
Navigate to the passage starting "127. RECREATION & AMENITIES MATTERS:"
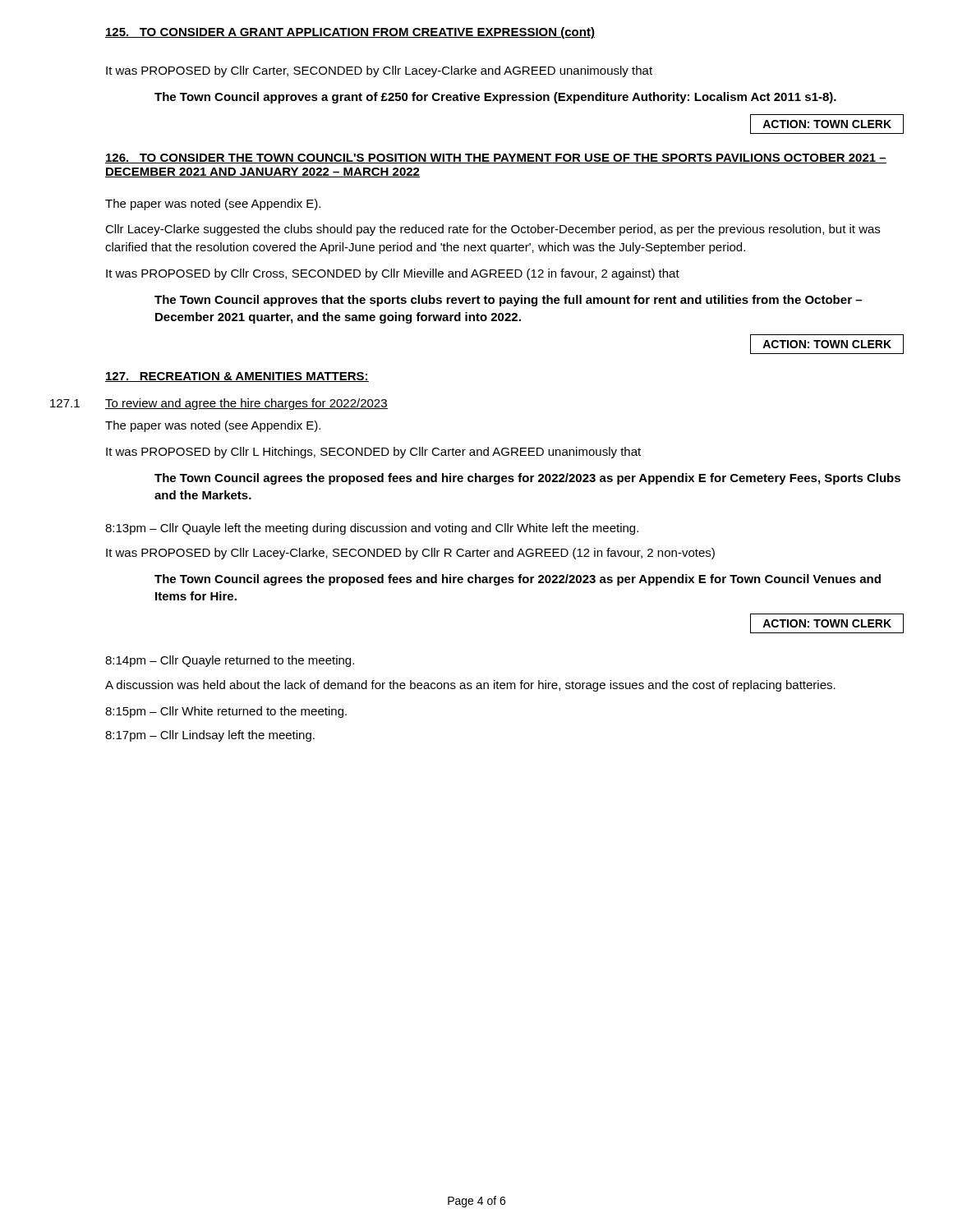(237, 376)
